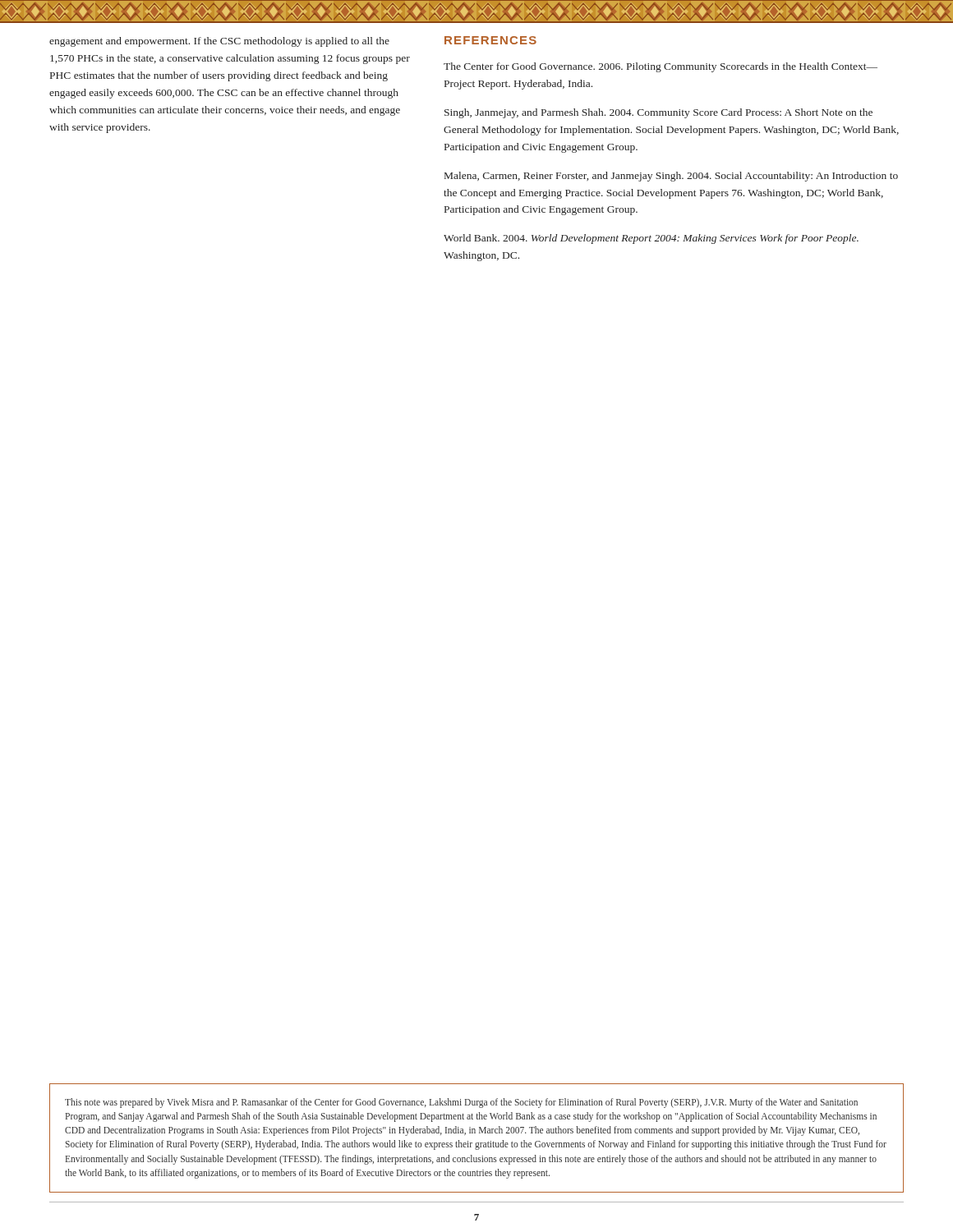Locate the block of text that opens with "The Center for Good Governance."

tap(660, 75)
